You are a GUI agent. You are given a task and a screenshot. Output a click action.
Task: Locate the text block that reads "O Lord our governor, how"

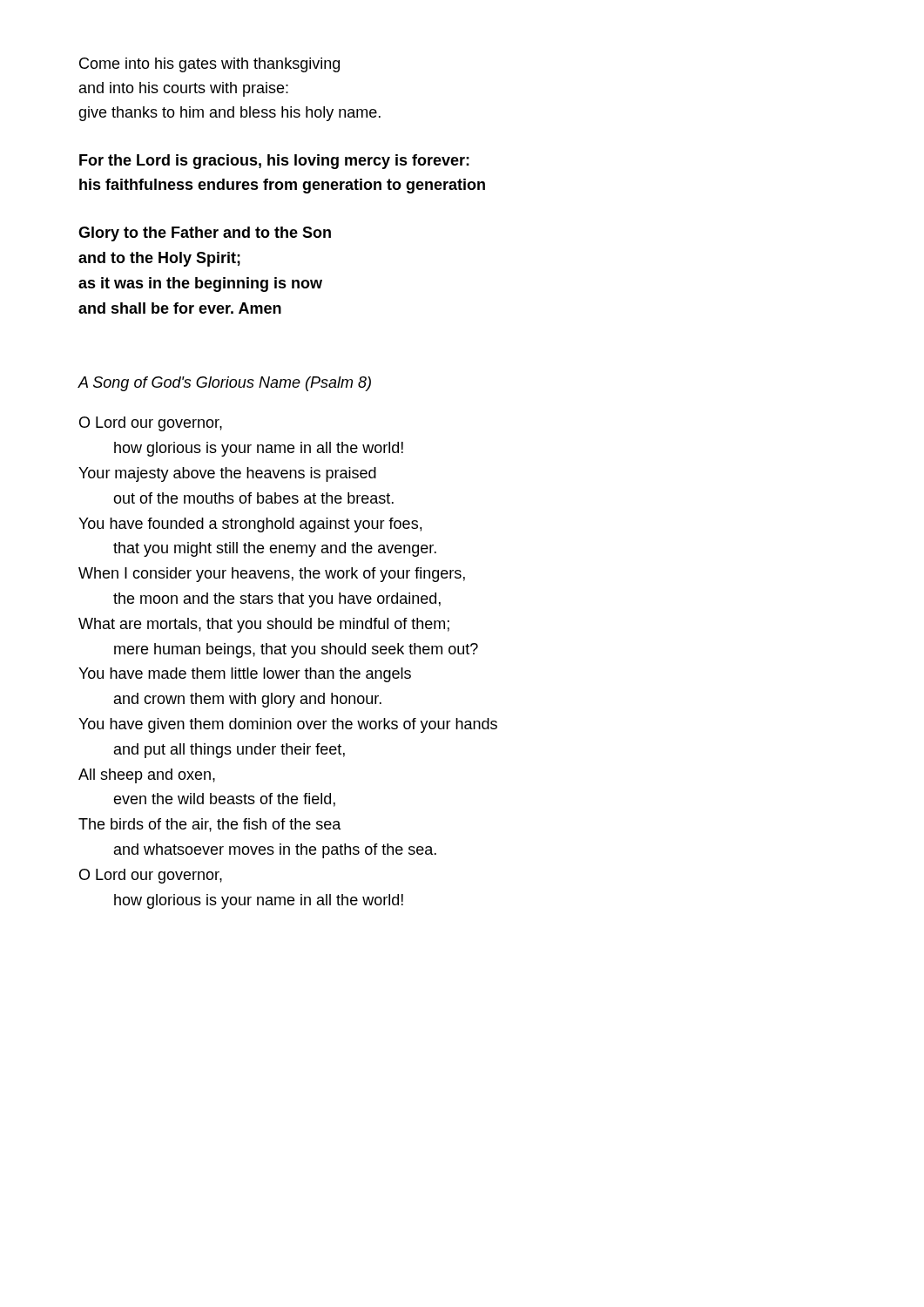click(462, 662)
